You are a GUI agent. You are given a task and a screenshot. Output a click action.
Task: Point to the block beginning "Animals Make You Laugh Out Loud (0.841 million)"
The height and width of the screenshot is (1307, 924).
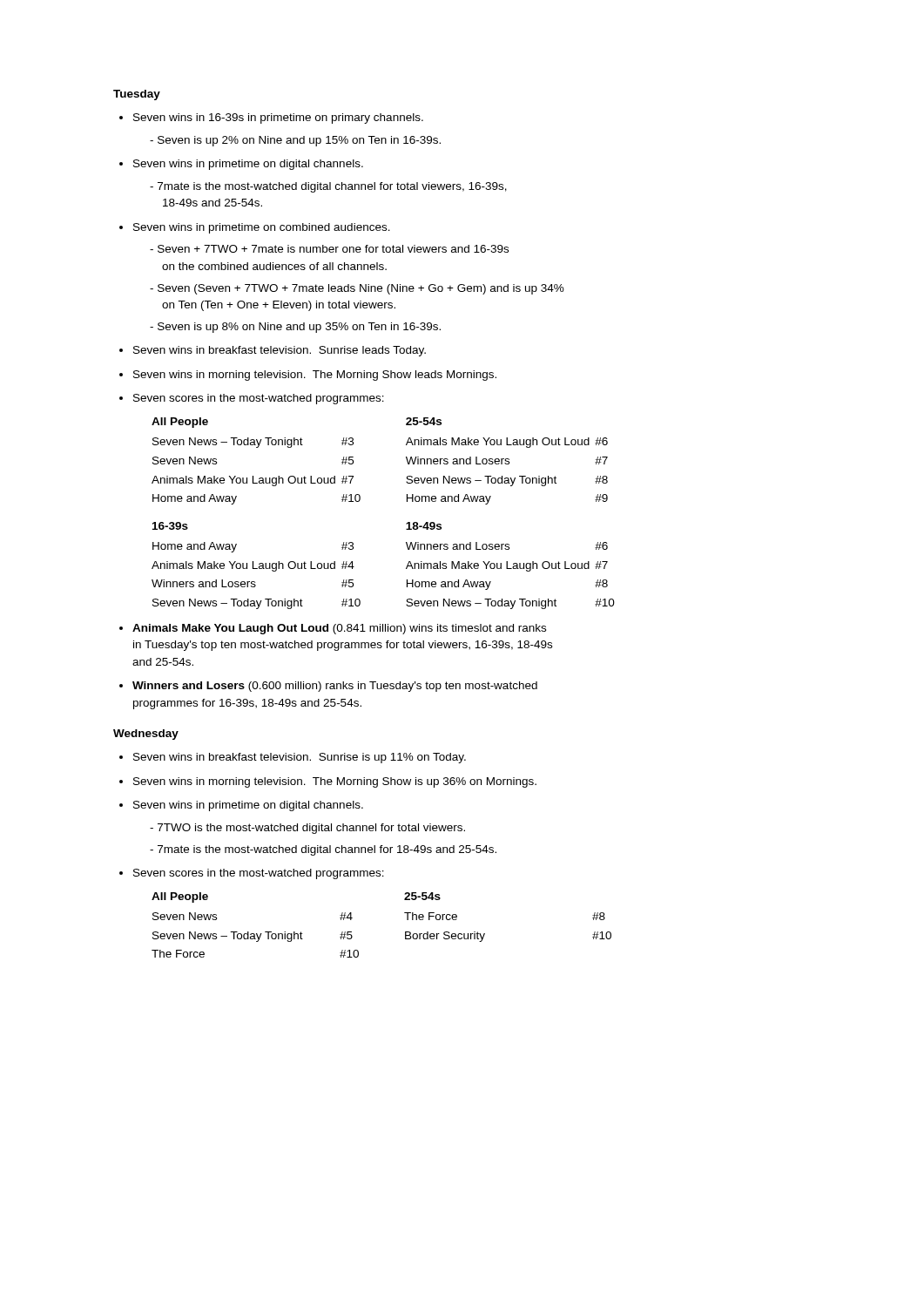[343, 644]
